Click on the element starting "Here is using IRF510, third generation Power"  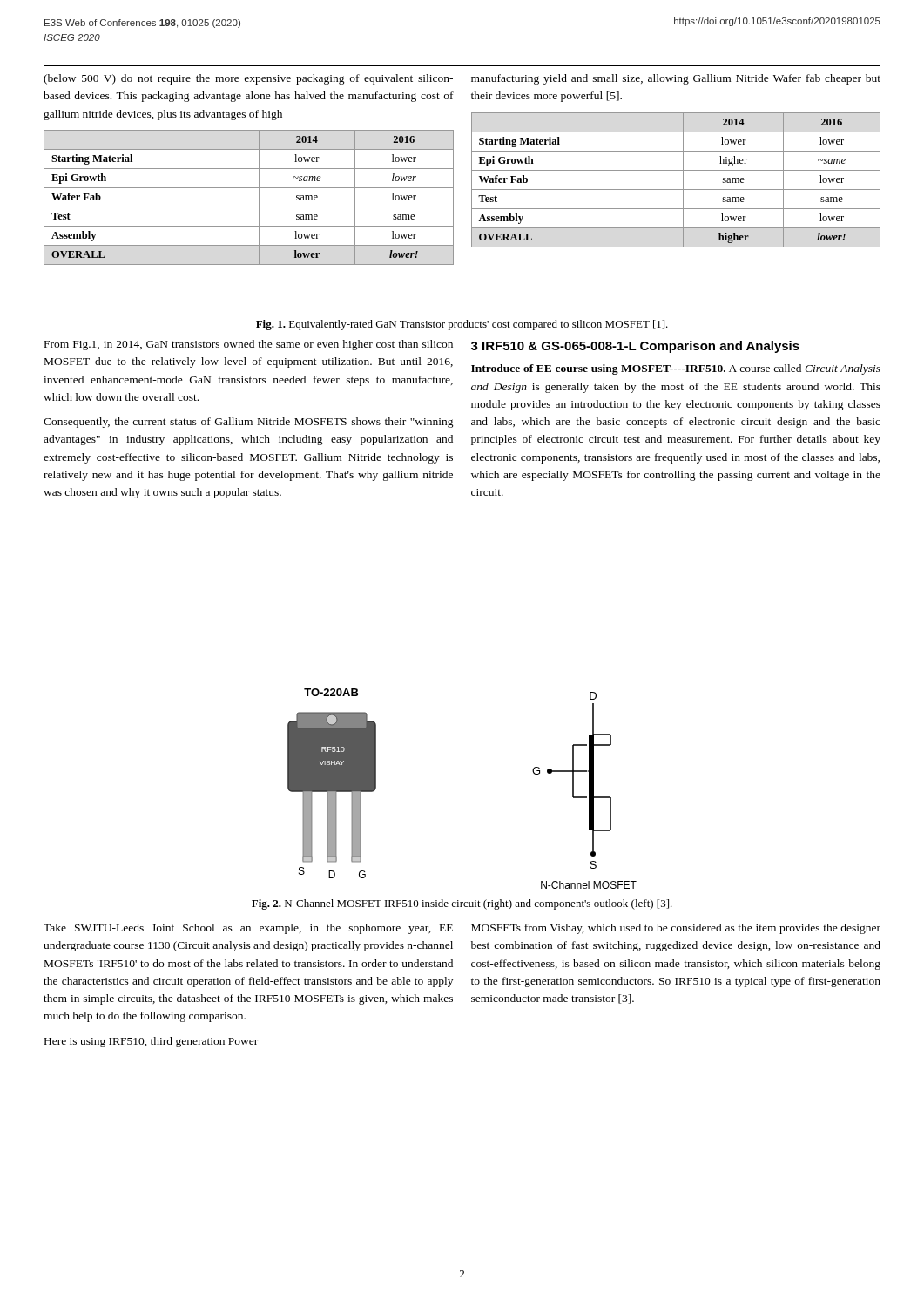pos(151,1040)
